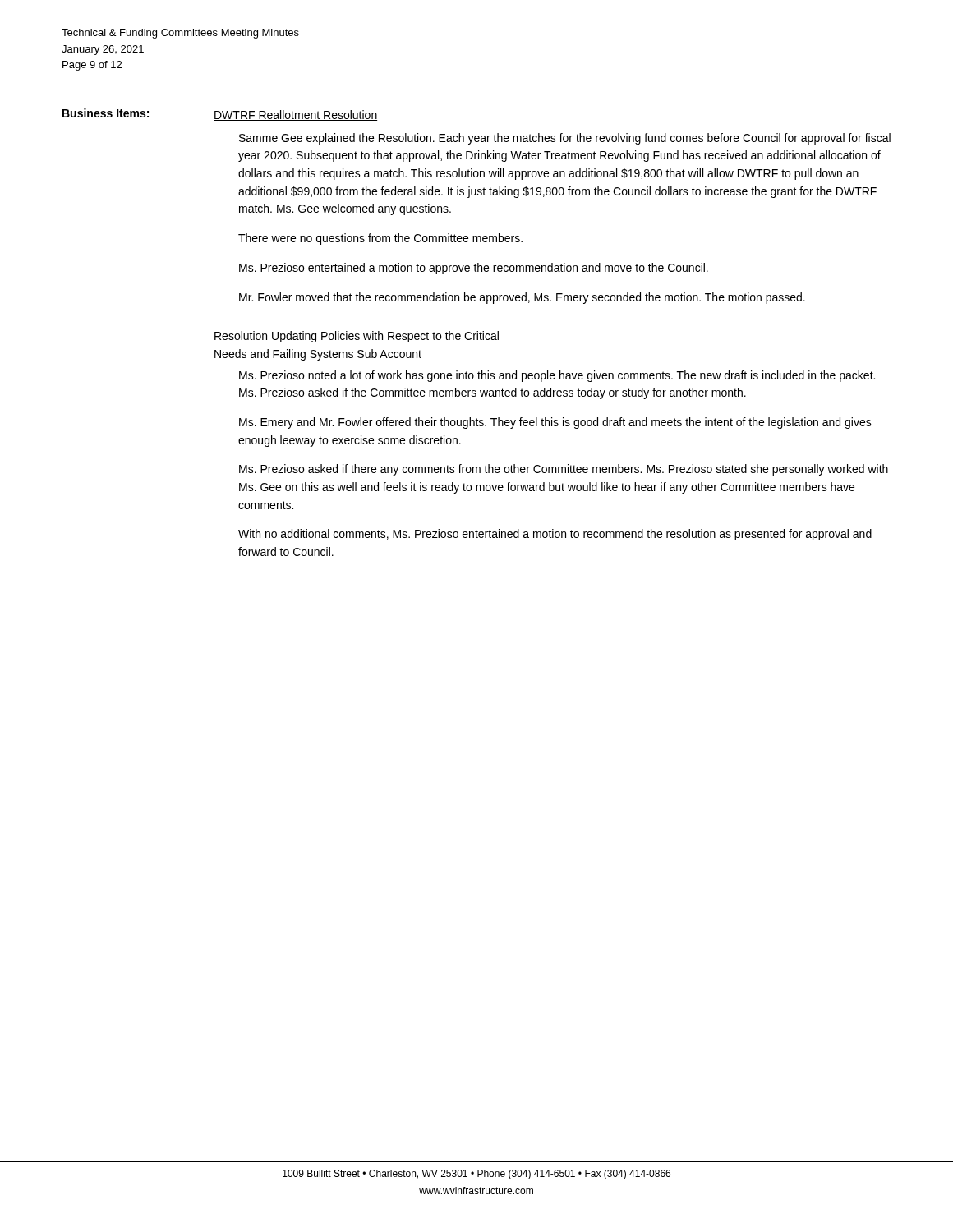Locate the text block containing "Samme Gee explained the Resolution. Each"
This screenshot has width=953, height=1232.
pyautogui.click(x=565, y=173)
